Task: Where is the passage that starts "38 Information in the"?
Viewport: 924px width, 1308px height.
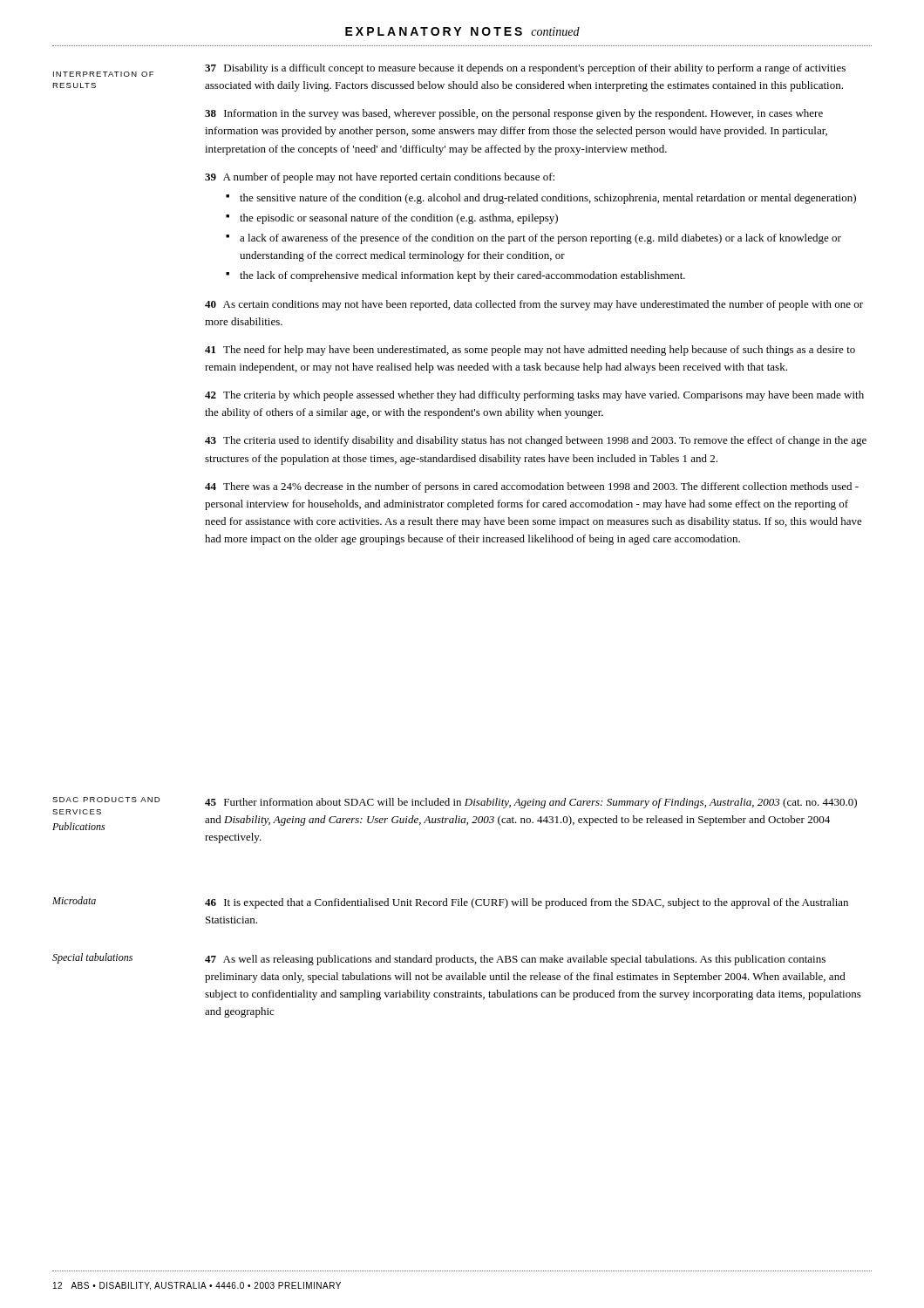Action: [516, 131]
